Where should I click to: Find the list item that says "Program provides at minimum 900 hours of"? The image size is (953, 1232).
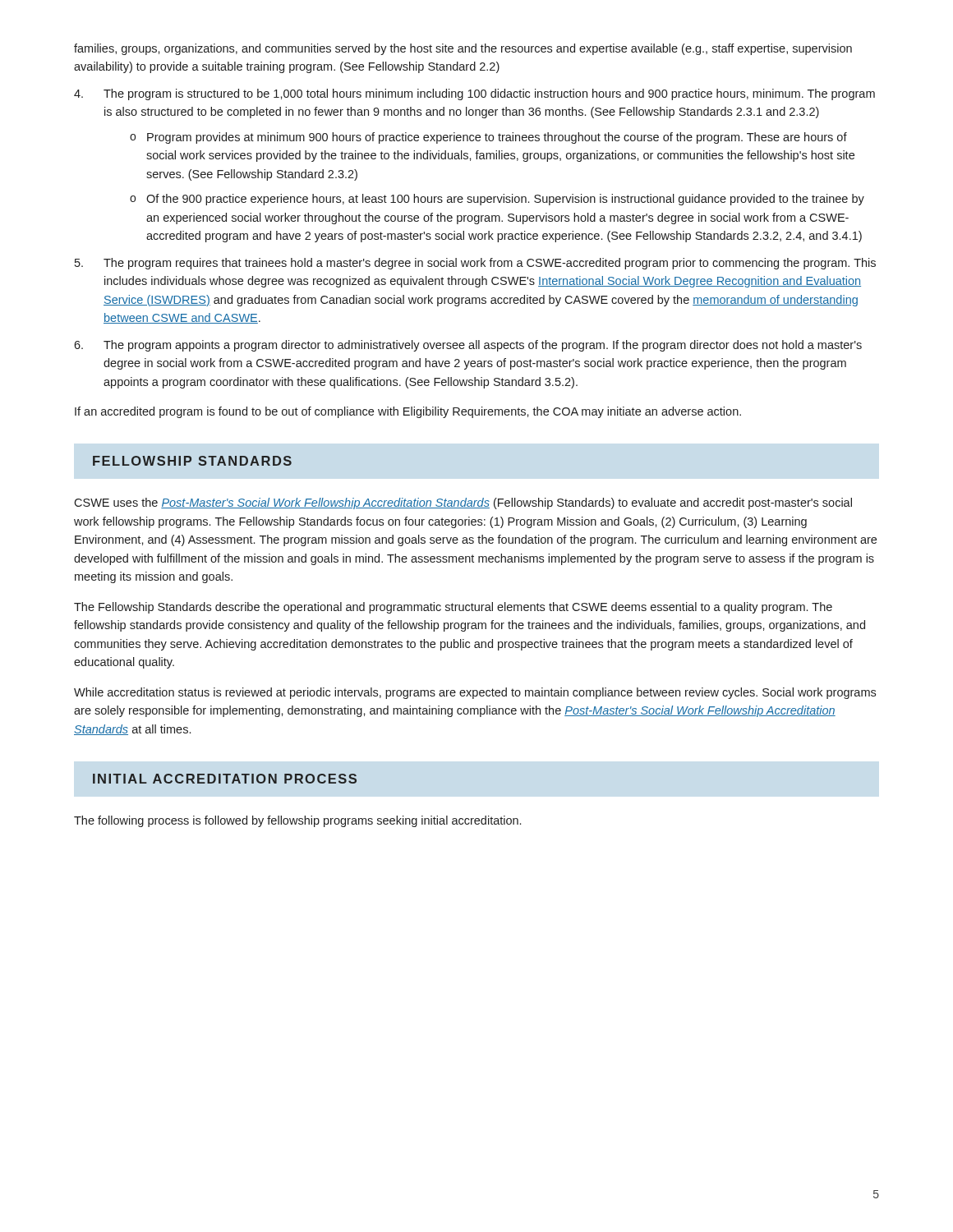501,155
